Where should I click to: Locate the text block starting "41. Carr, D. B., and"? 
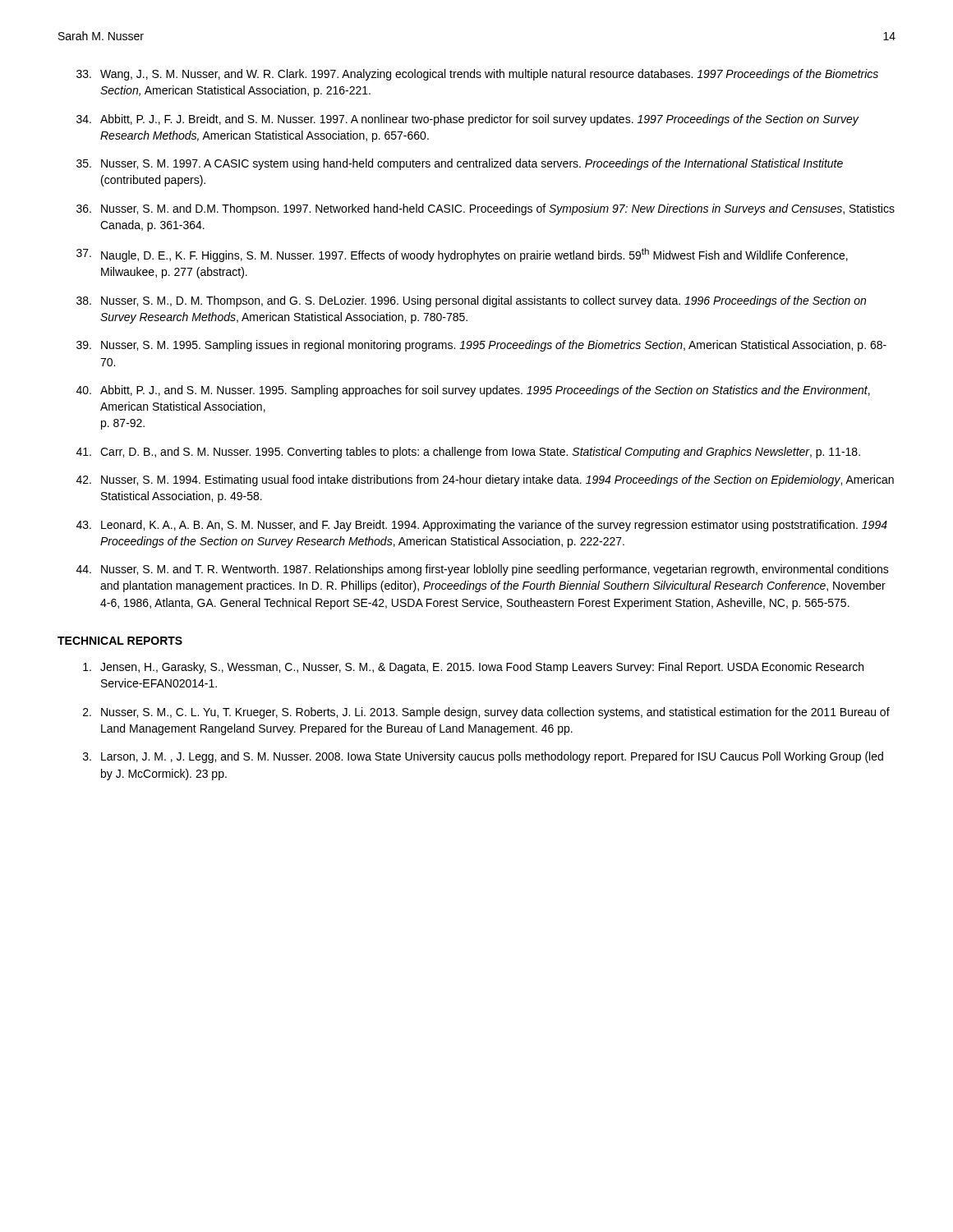[476, 452]
